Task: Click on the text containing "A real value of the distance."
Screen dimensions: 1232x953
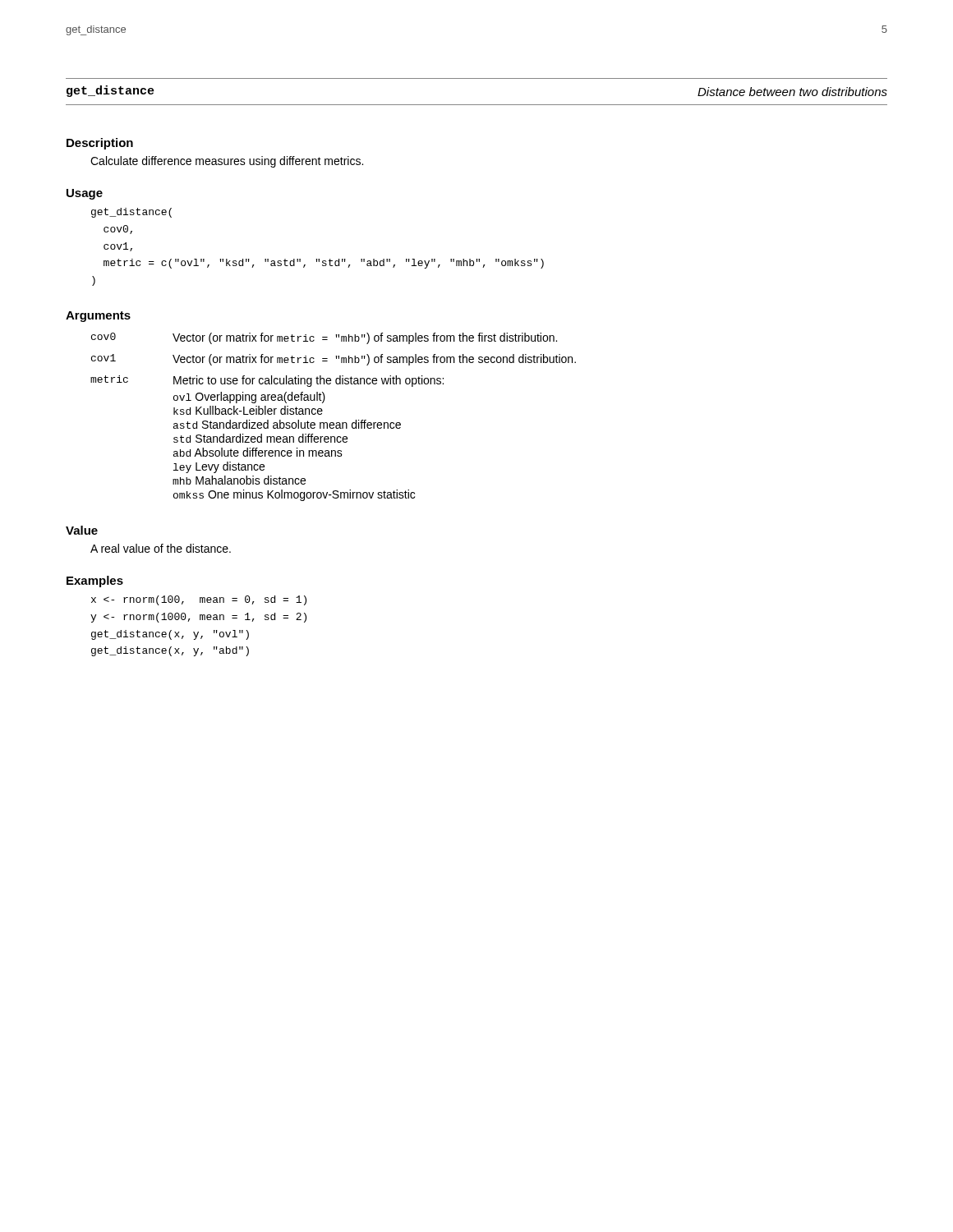Action: [x=161, y=549]
